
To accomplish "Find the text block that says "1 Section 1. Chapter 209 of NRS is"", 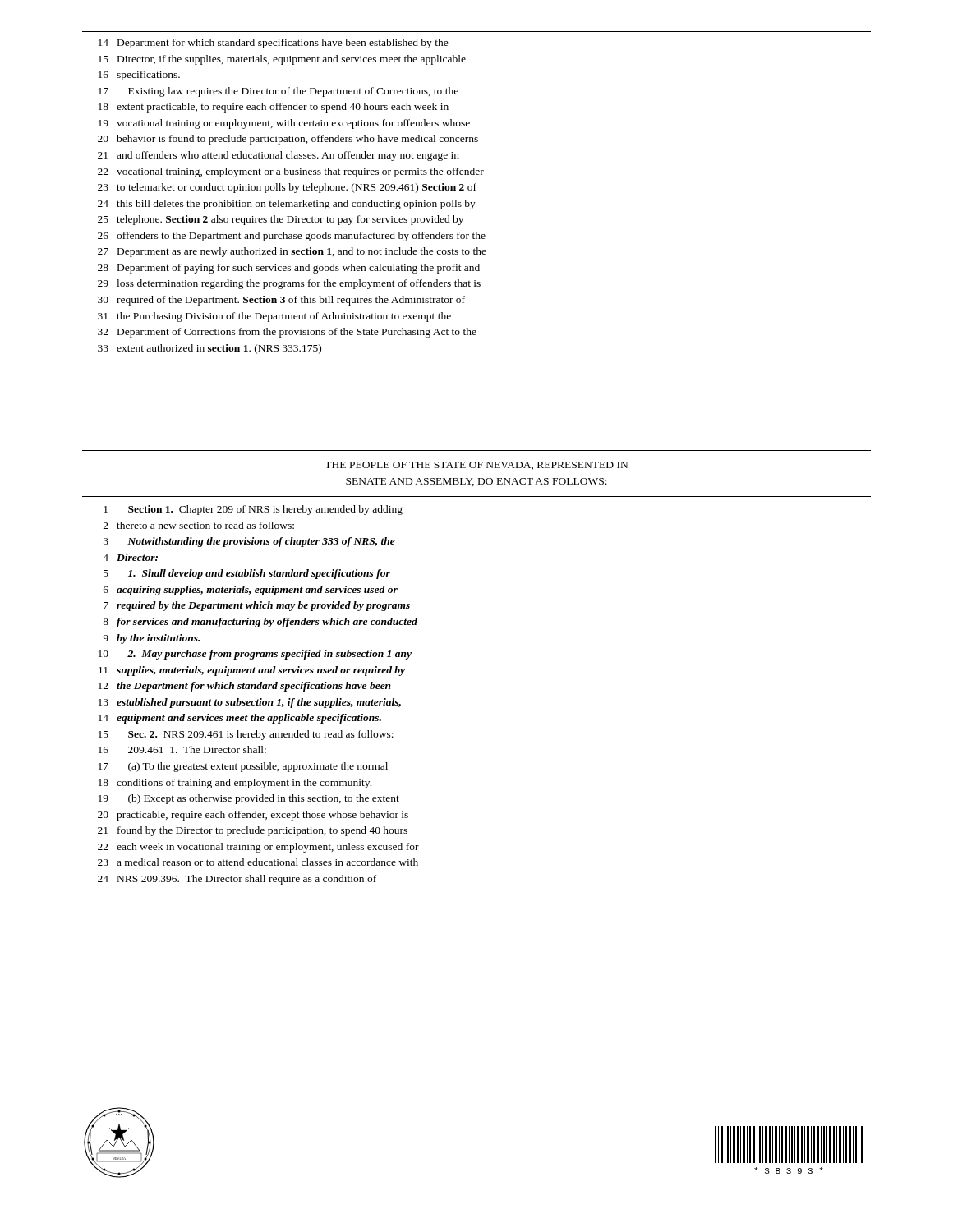I will [x=253, y=510].
